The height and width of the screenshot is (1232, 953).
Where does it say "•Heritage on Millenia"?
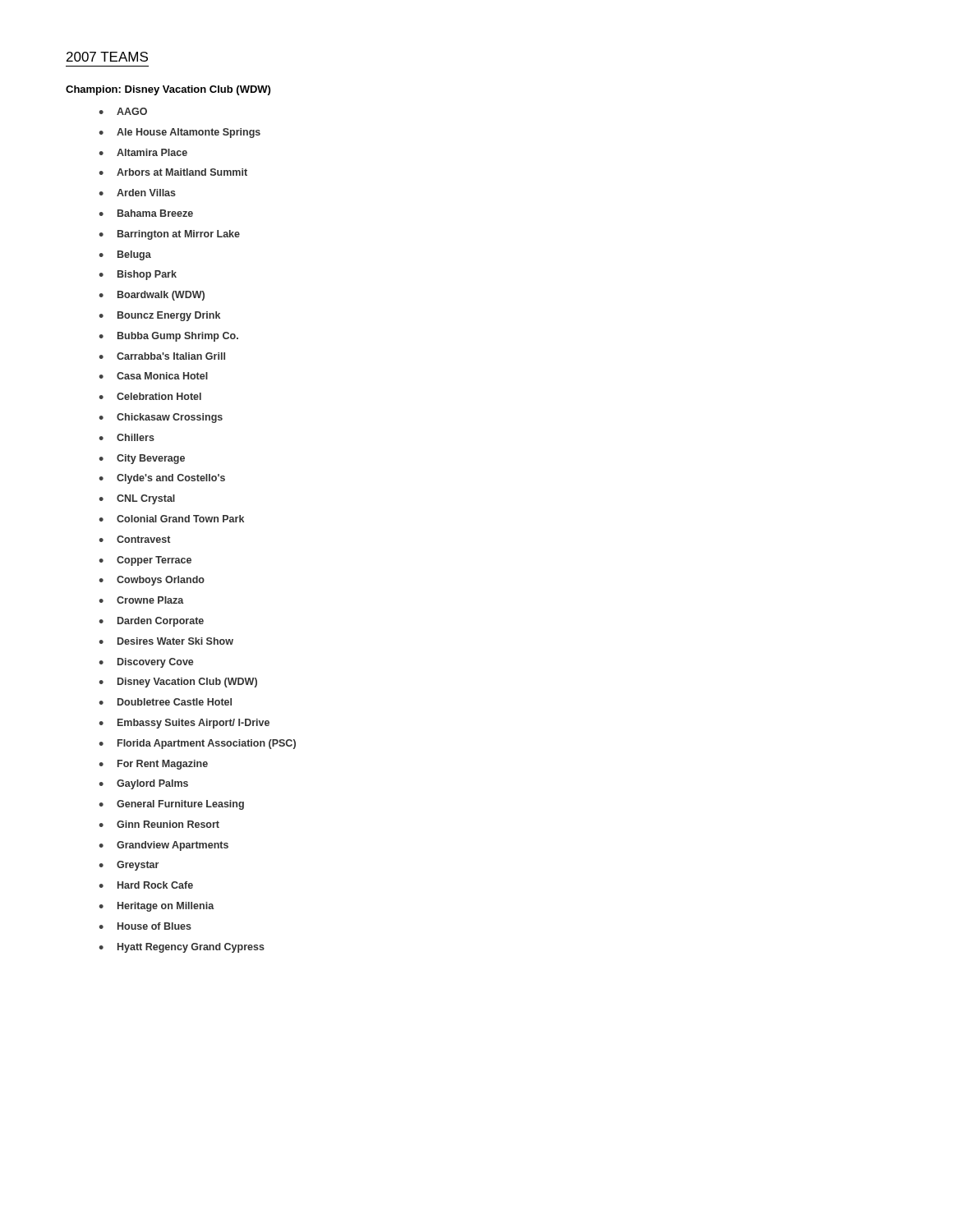click(156, 908)
